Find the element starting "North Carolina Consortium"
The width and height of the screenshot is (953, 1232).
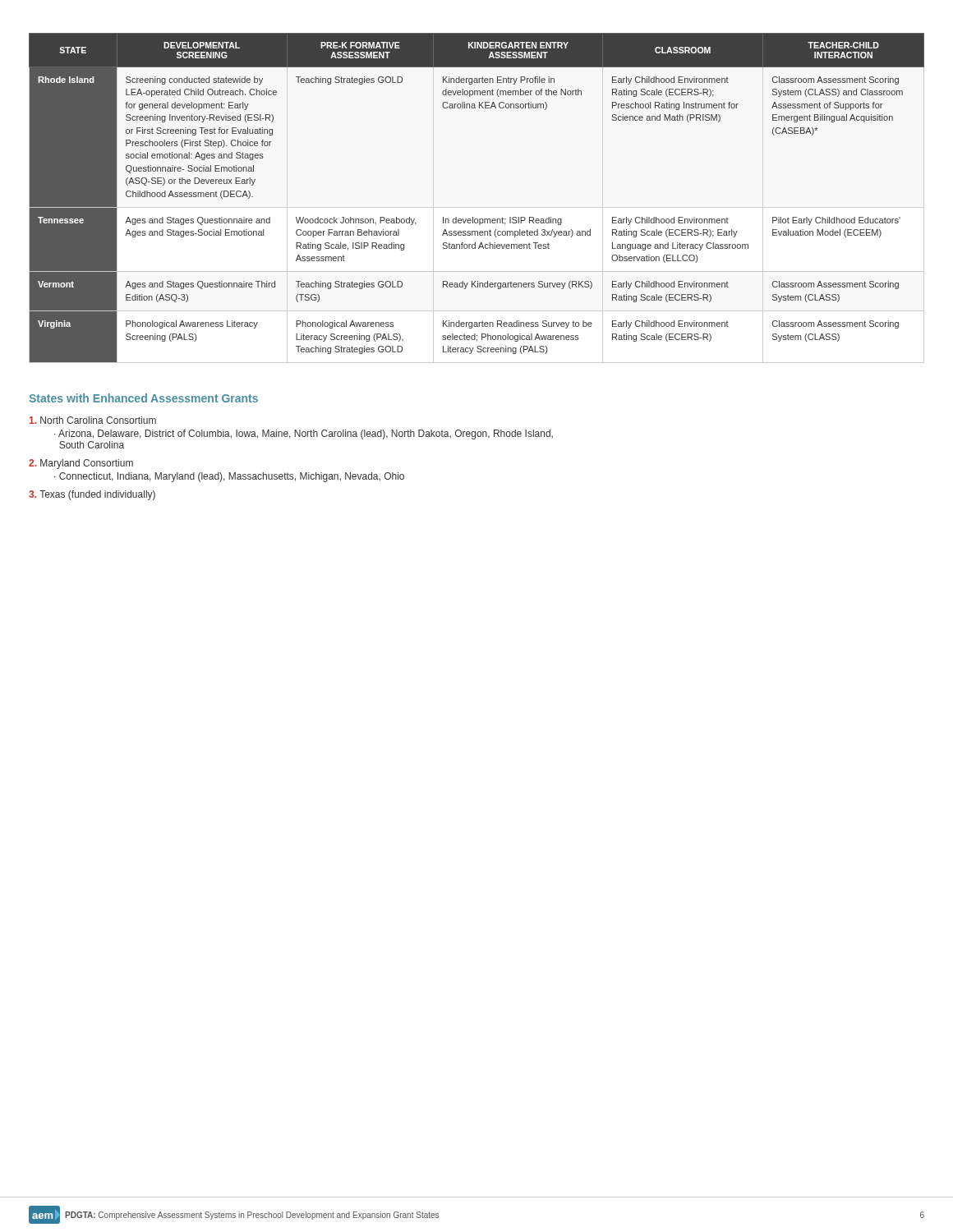(93, 421)
